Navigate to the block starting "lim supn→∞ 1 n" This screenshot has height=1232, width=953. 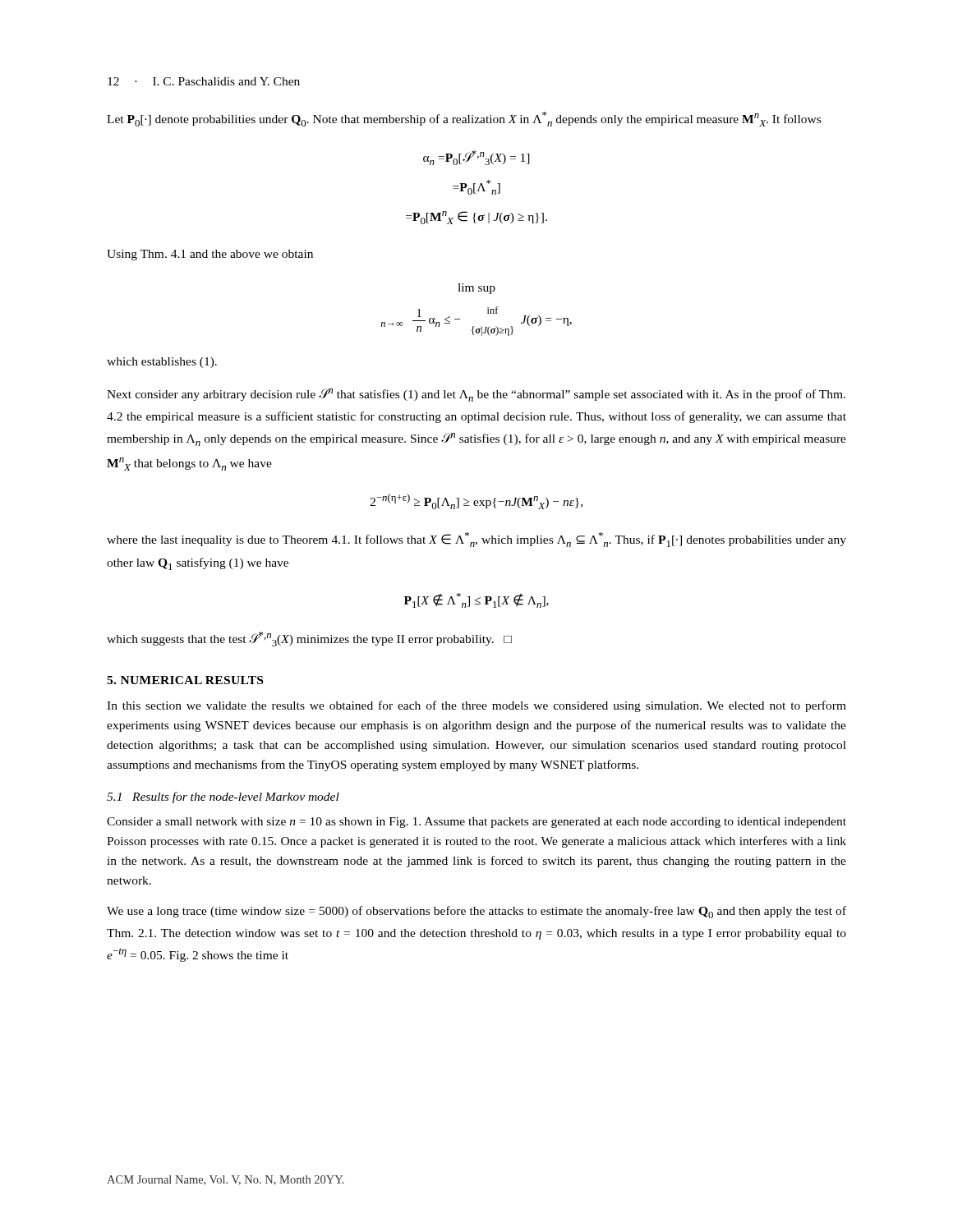point(476,307)
